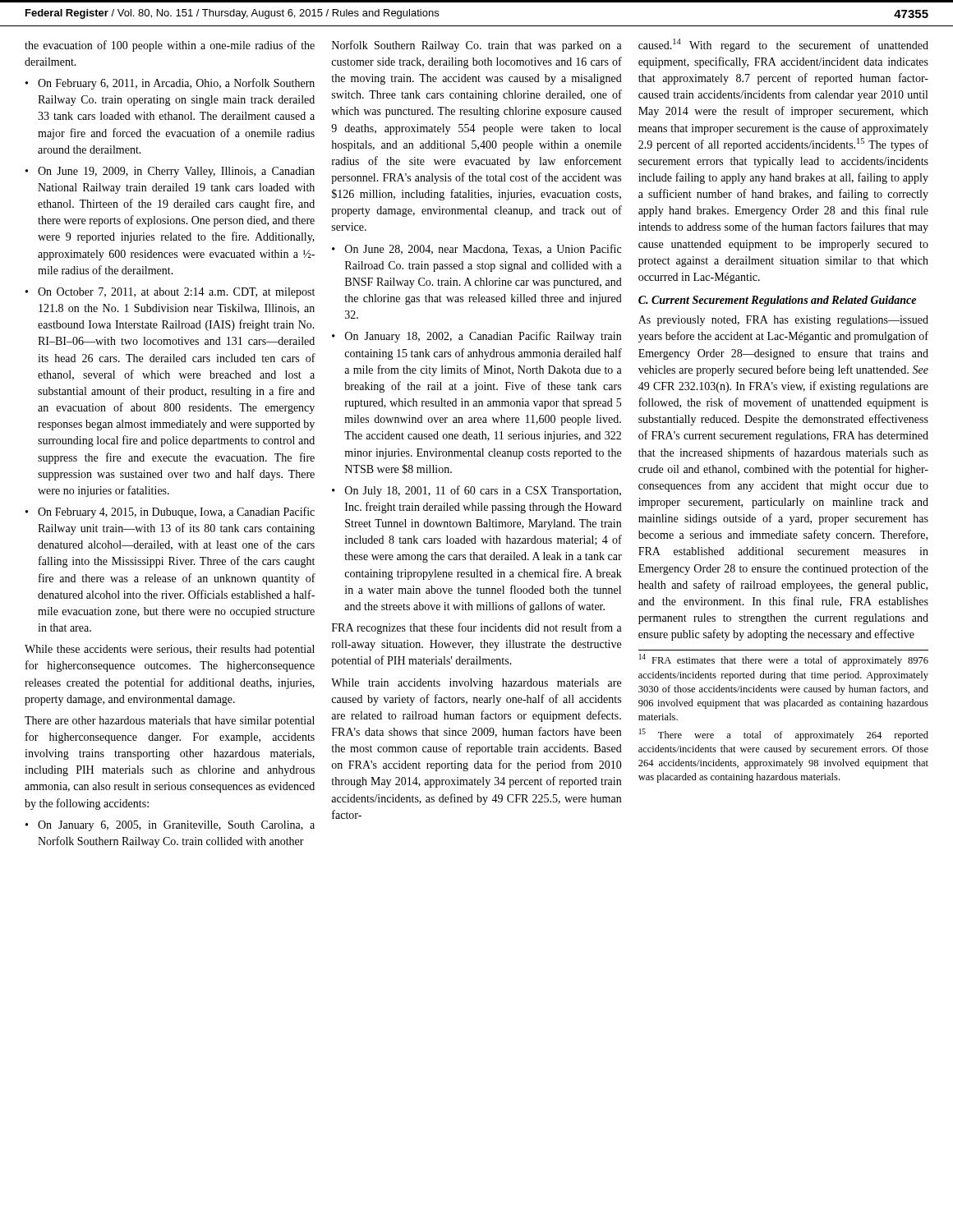Point to the region starting "• On June 19, 2009, in Cherry Valley,"
This screenshot has height=1232, width=953.
click(x=170, y=221)
